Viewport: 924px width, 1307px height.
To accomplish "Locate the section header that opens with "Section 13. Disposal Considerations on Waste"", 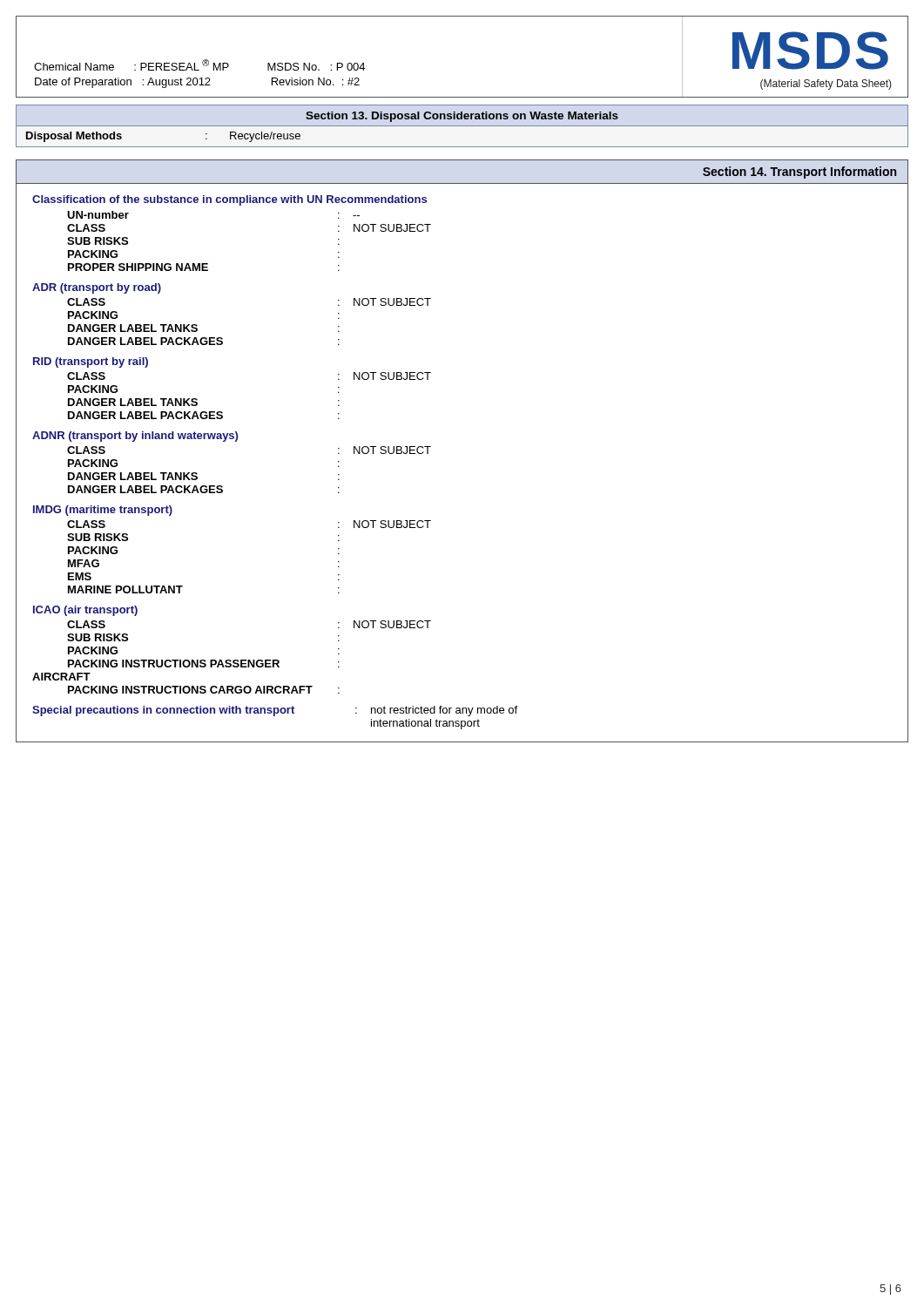I will click(x=462, y=115).
